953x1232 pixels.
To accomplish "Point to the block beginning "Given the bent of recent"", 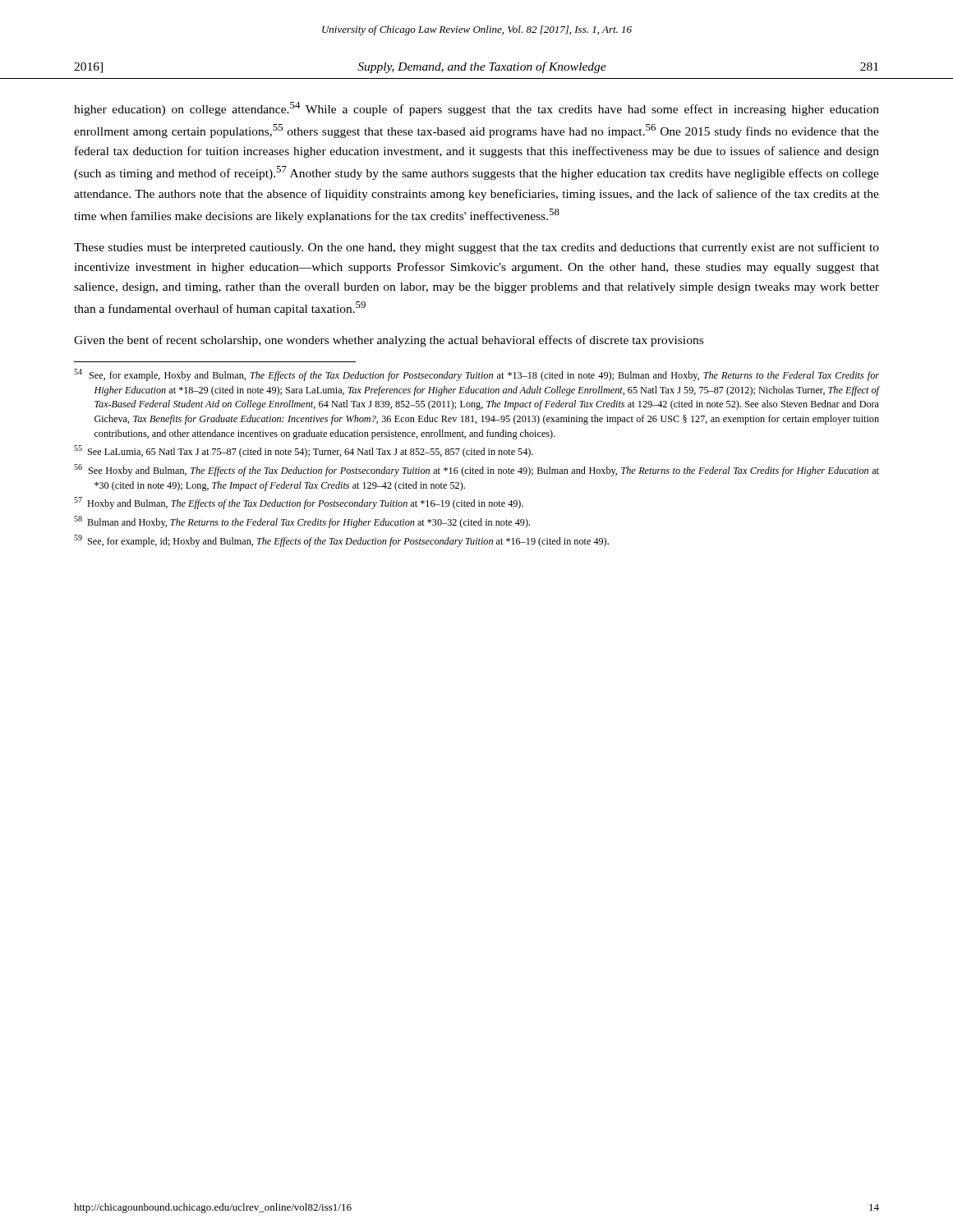I will (x=389, y=340).
